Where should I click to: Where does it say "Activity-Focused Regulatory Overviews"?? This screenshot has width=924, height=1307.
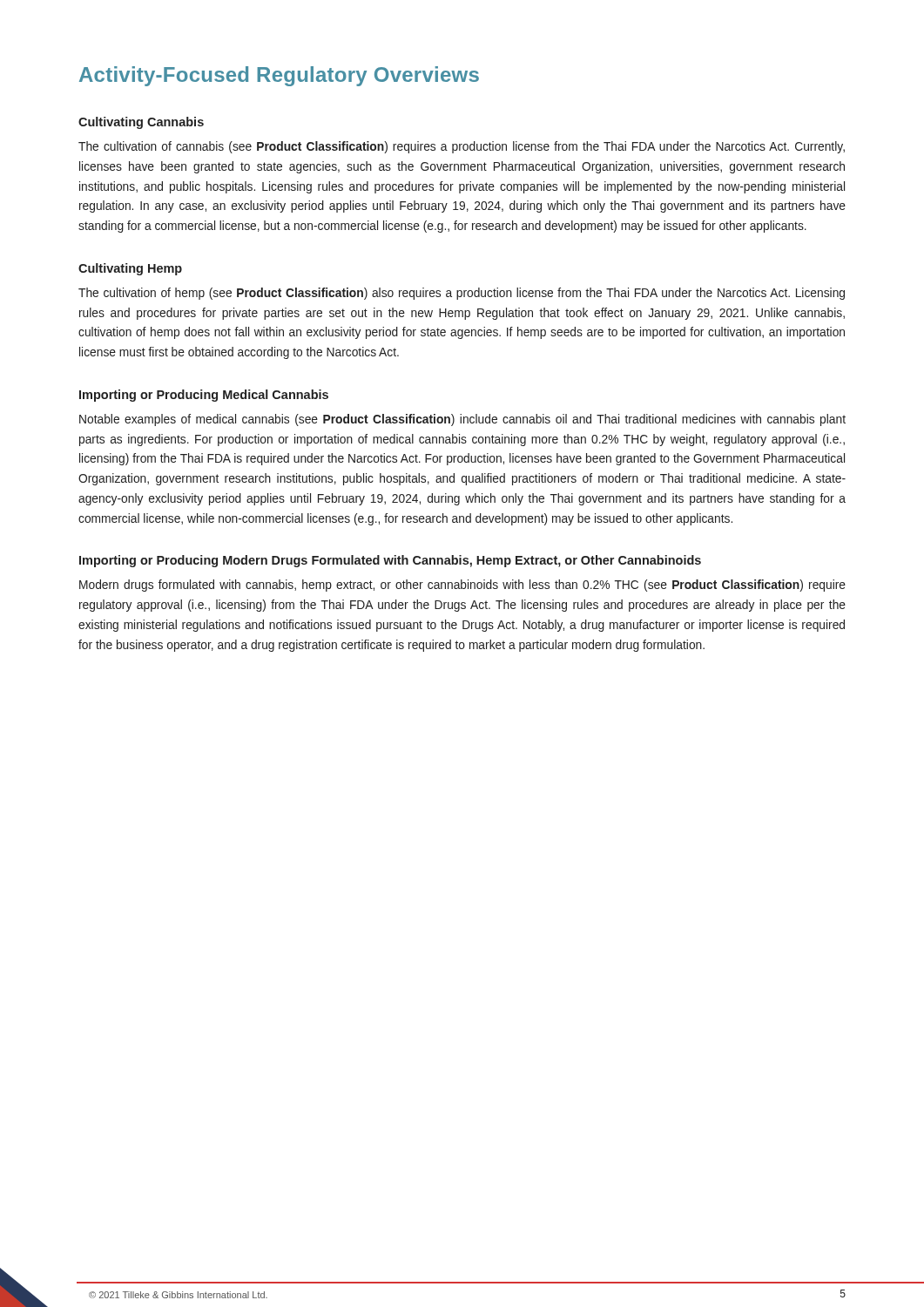[279, 74]
